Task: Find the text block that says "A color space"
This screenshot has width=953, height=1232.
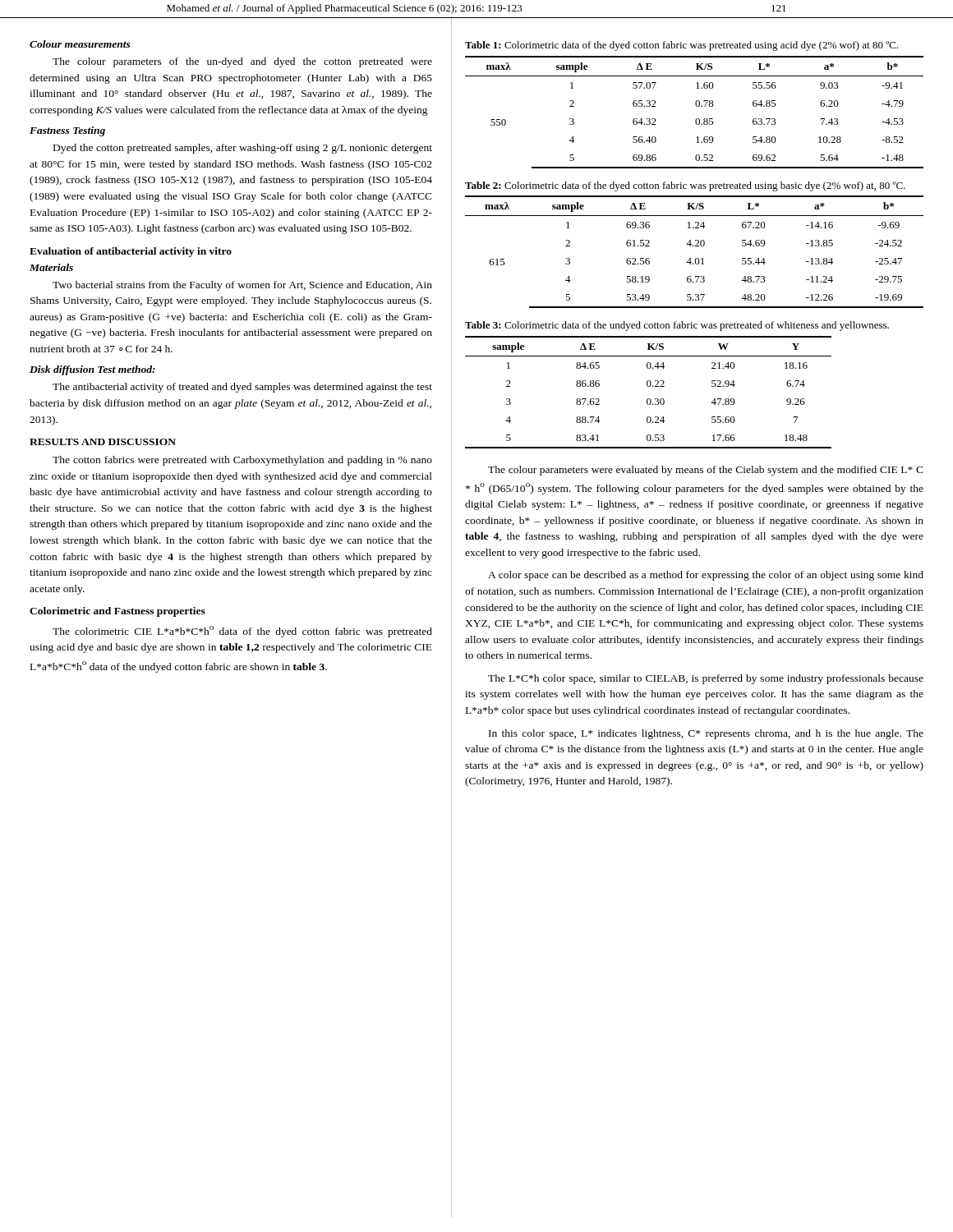Action: [x=694, y=615]
